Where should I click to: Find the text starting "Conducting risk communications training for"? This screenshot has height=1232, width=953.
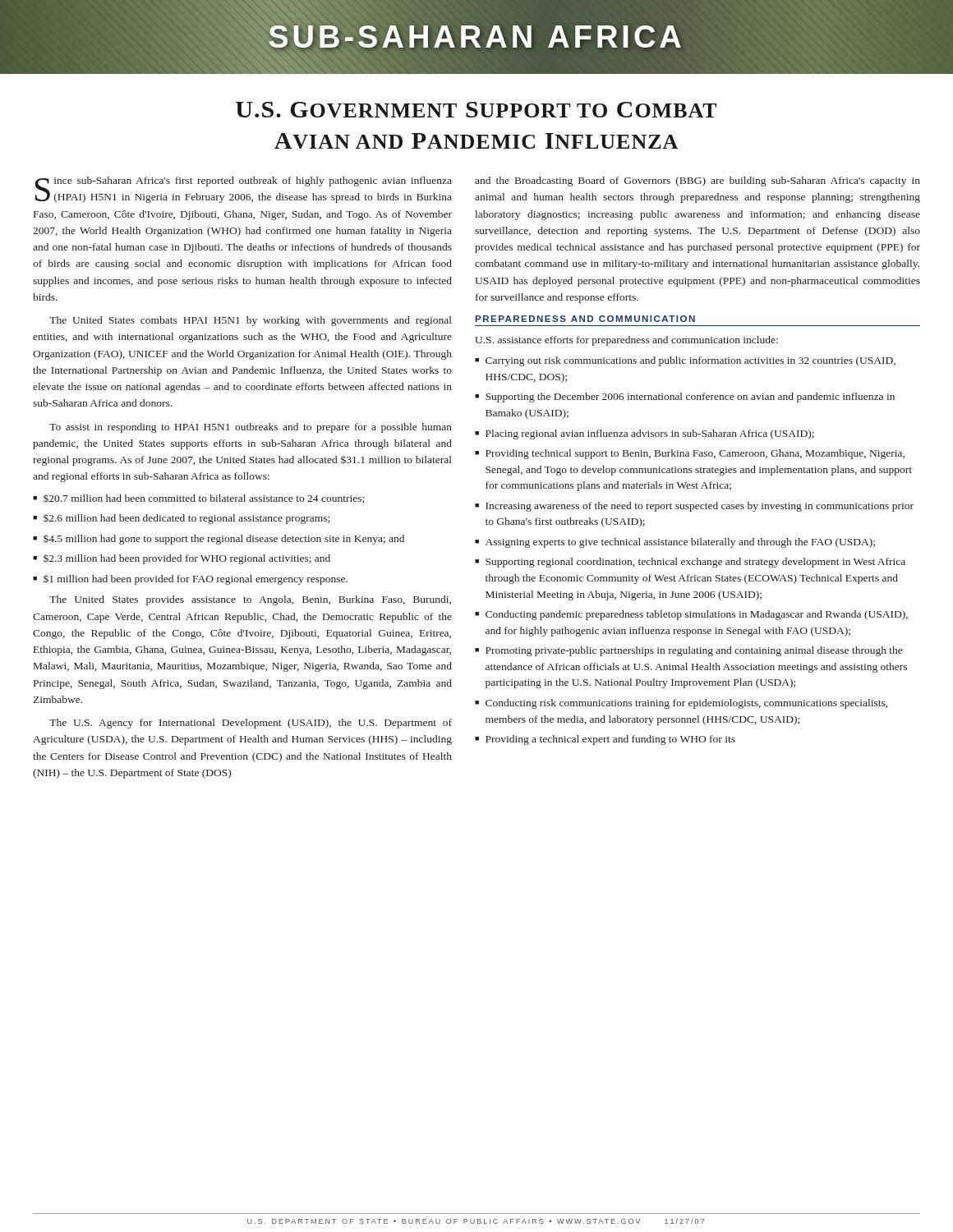[x=687, y=711]
